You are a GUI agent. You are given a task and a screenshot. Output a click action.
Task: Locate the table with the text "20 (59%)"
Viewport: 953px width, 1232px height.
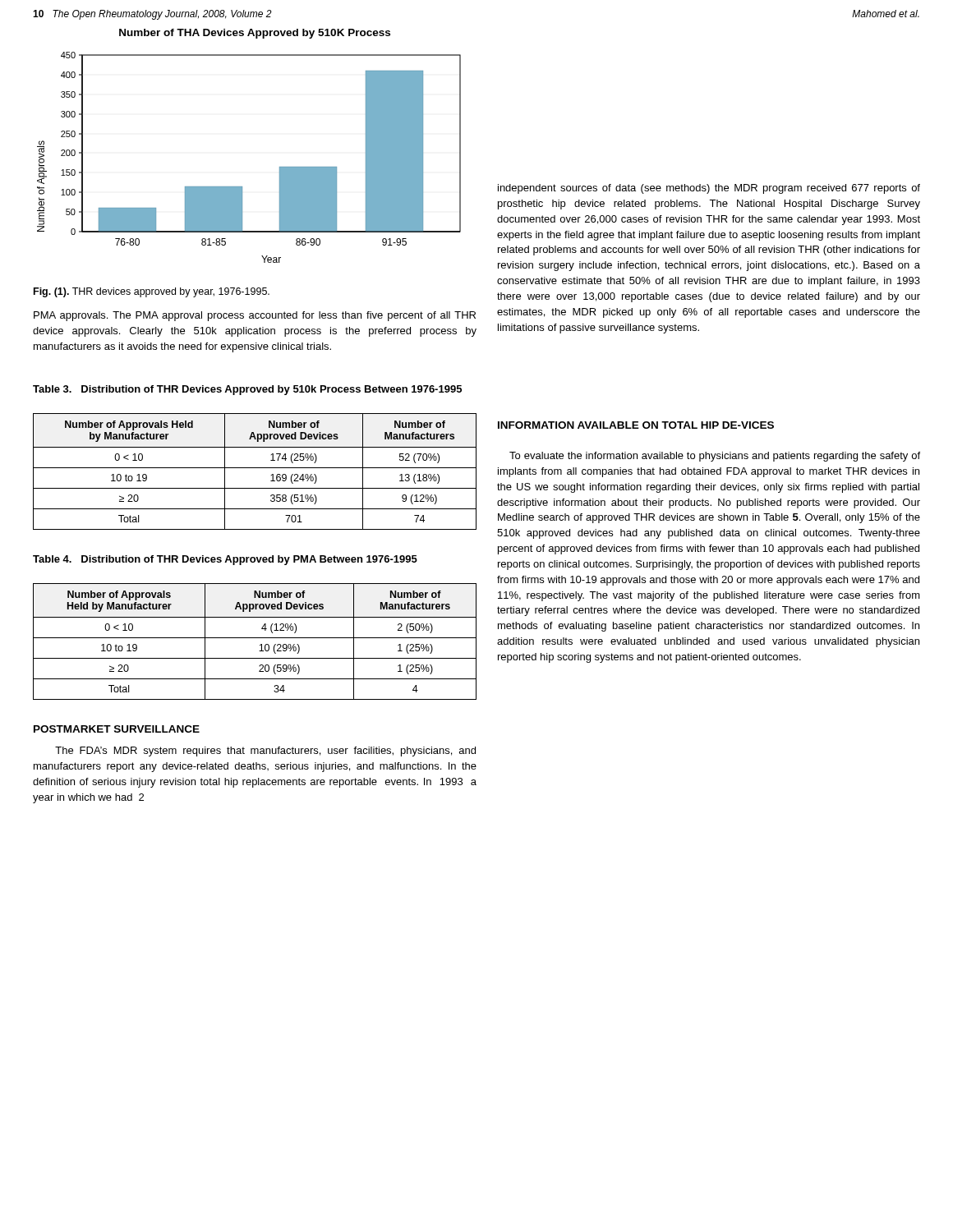(255, 647)
